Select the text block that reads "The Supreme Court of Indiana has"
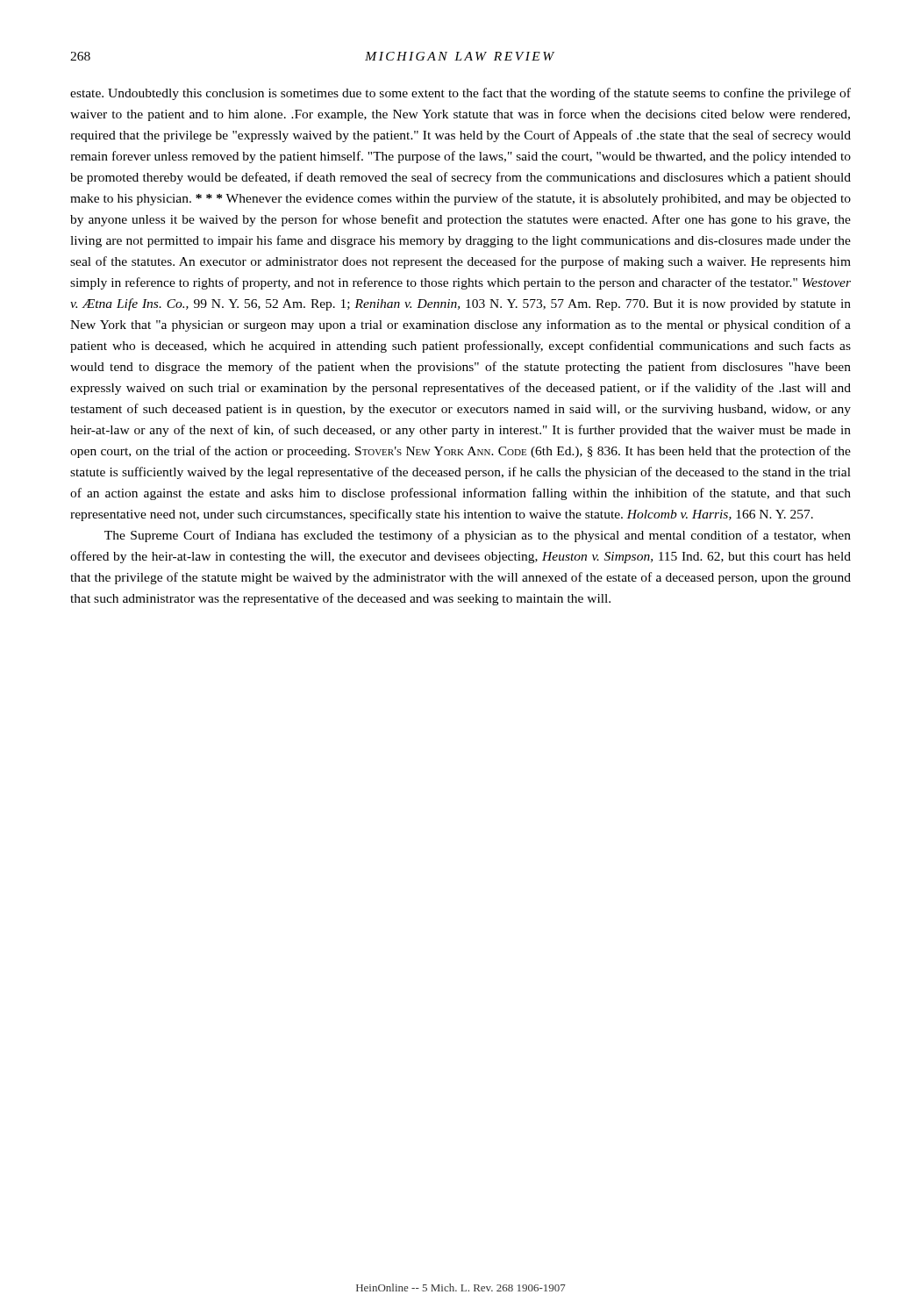This screenshot has height=1316, width=921. [460, 567]
